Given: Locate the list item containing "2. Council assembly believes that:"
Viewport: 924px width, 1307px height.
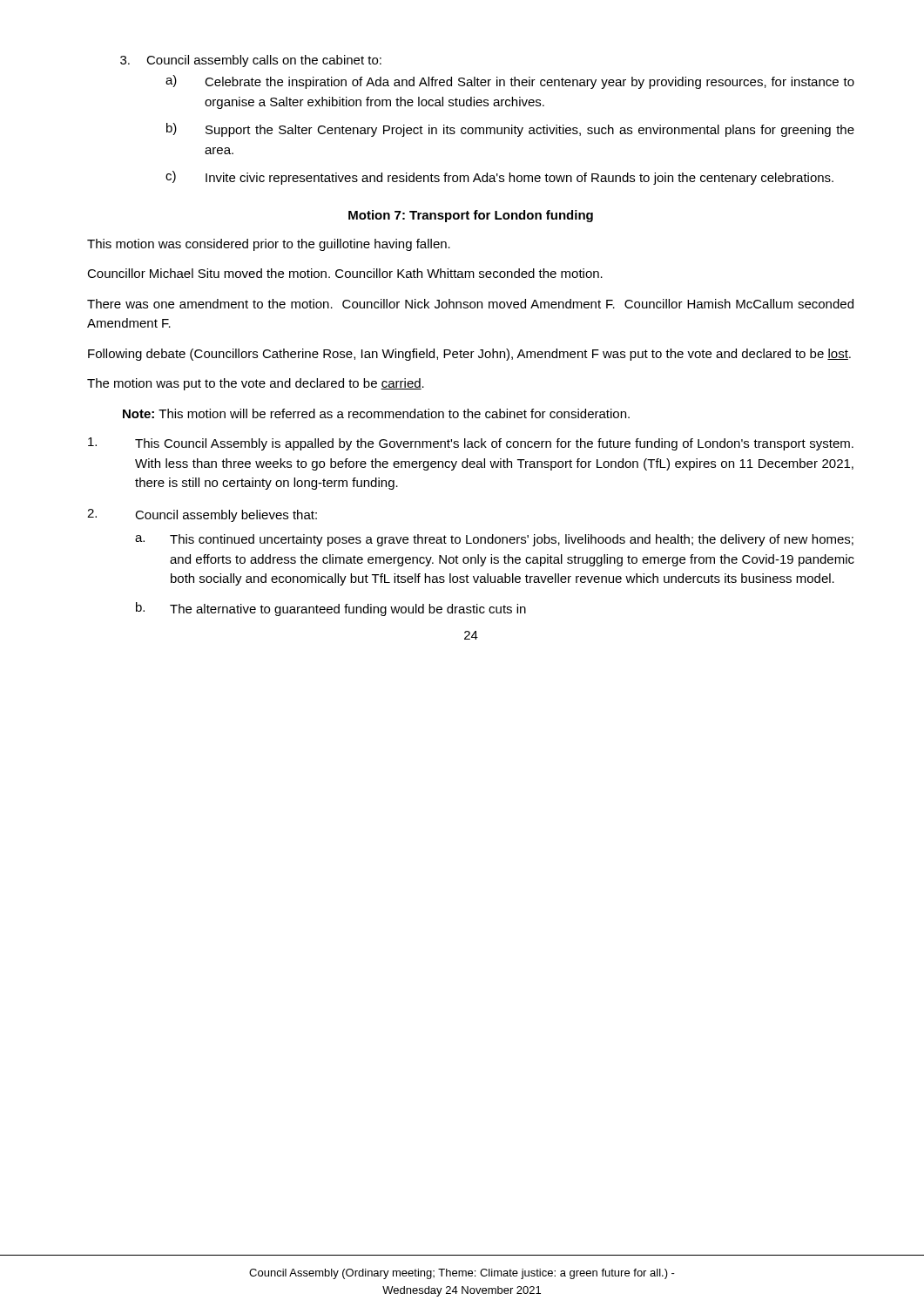Looking at the screenshot, I should coord(203,515).
